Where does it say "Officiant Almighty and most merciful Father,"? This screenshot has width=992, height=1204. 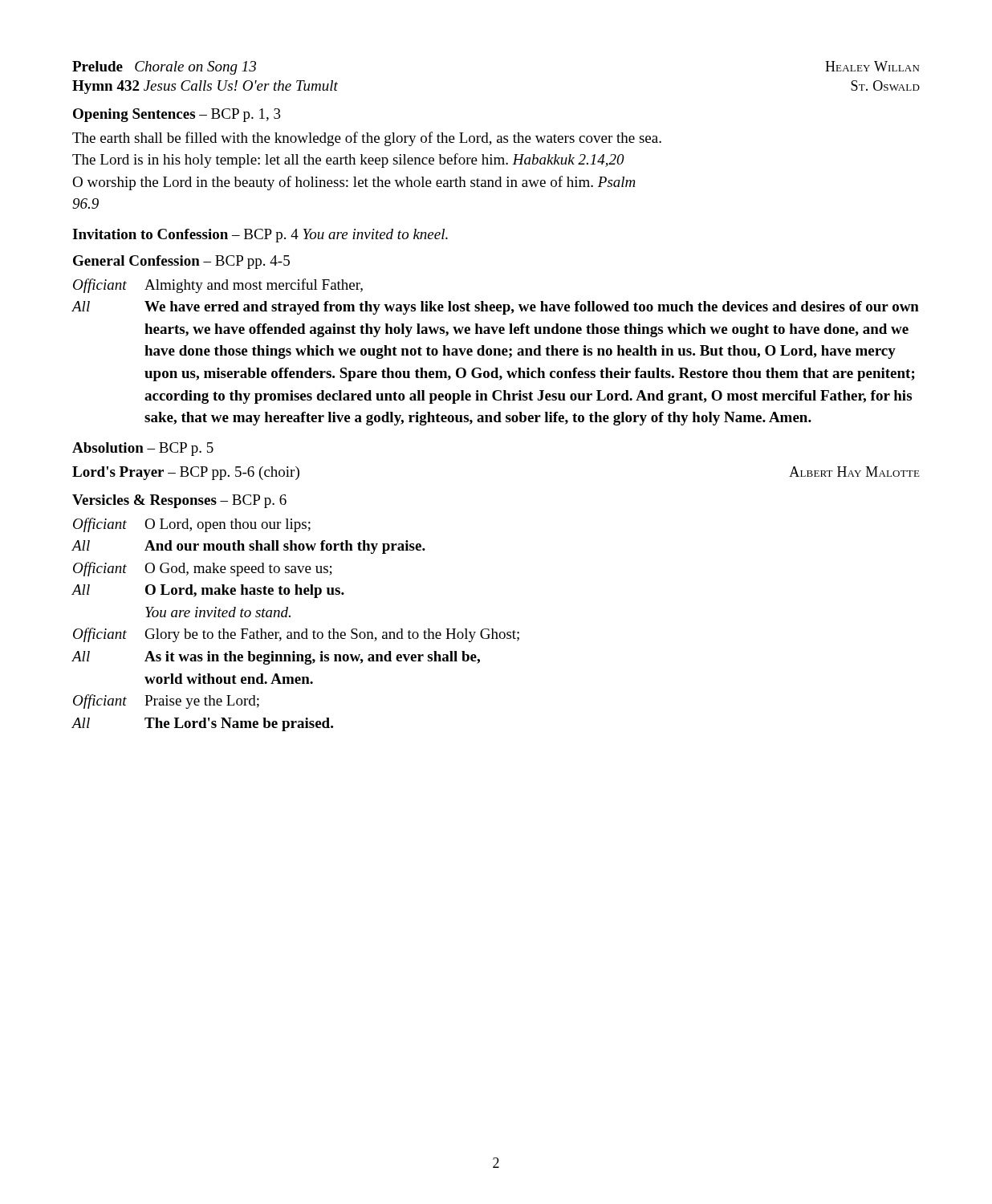[x=218, y=286]
